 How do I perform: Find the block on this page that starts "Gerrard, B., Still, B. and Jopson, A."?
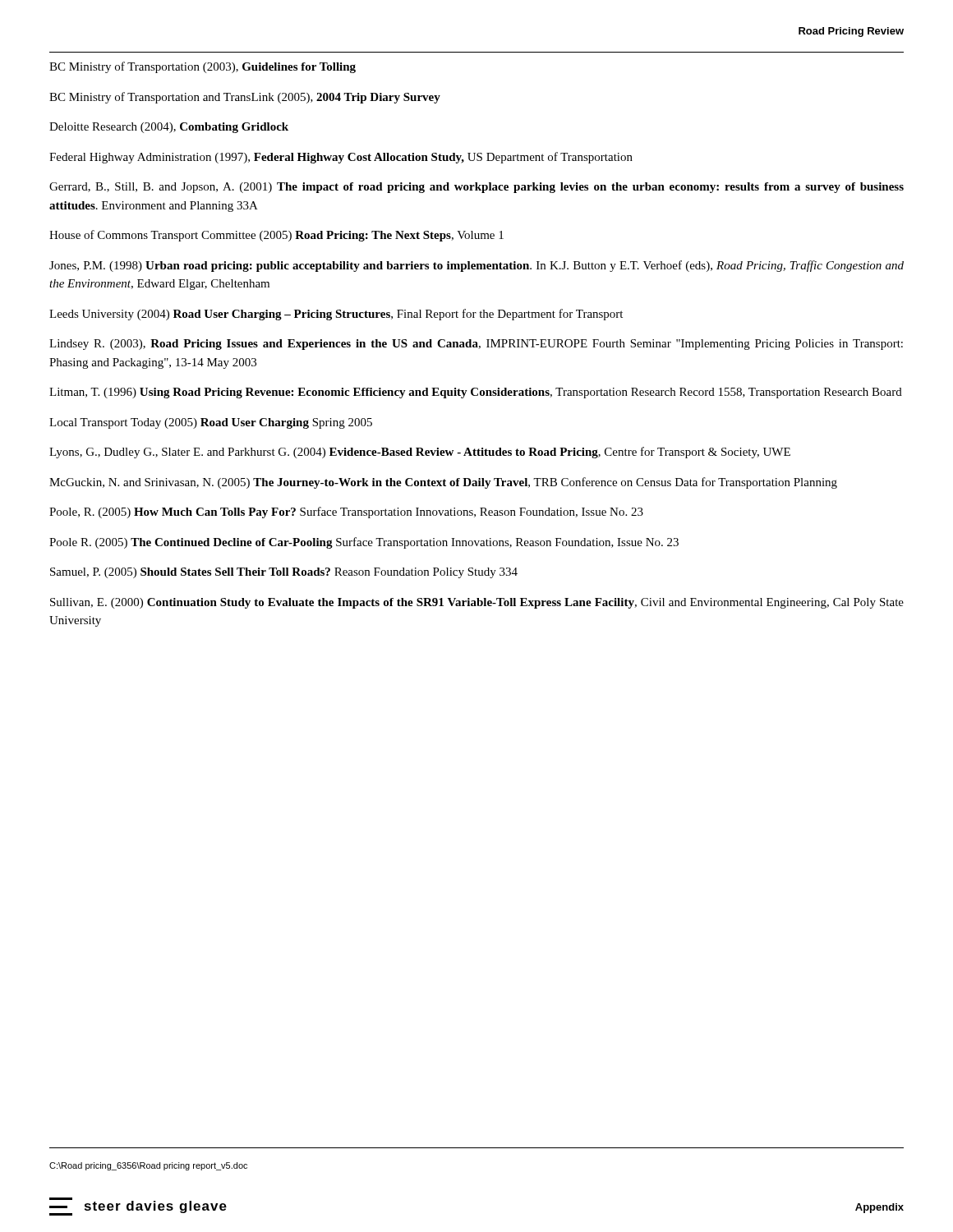pyautogui.click(x=476, y=196)
